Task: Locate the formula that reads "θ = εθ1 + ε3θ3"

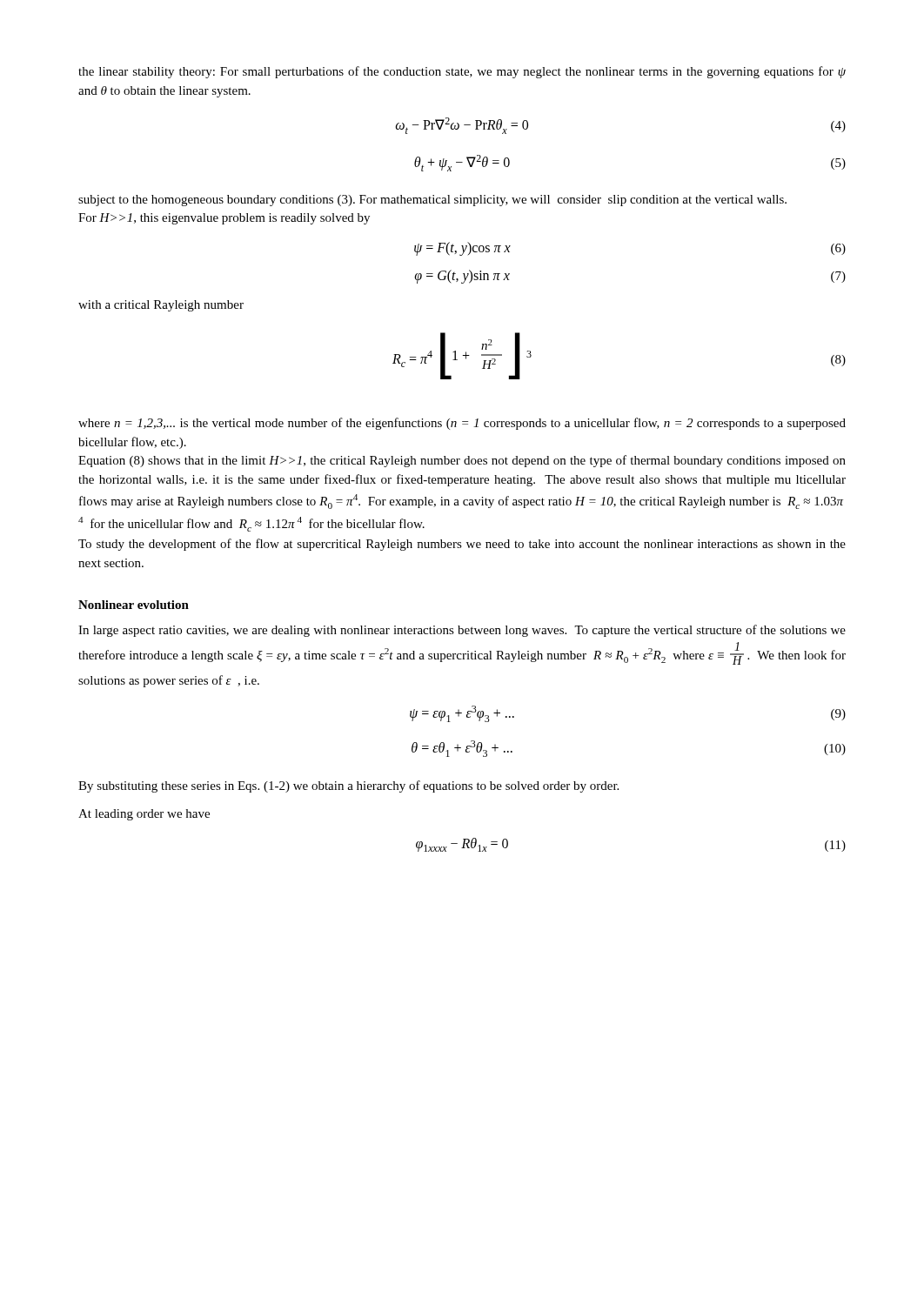Action: (457, 749)
